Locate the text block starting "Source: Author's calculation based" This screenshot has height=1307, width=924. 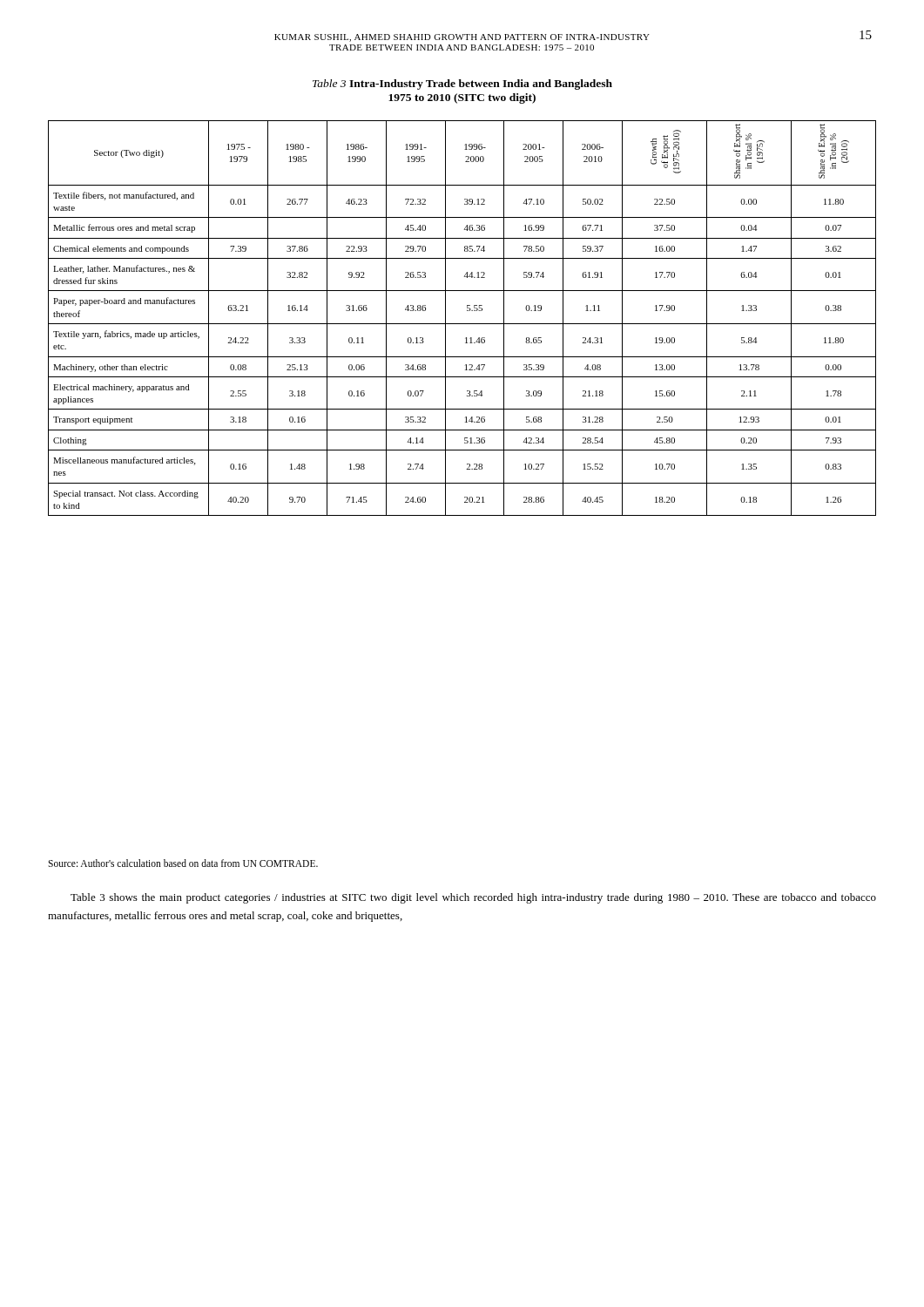pos(183,864)
